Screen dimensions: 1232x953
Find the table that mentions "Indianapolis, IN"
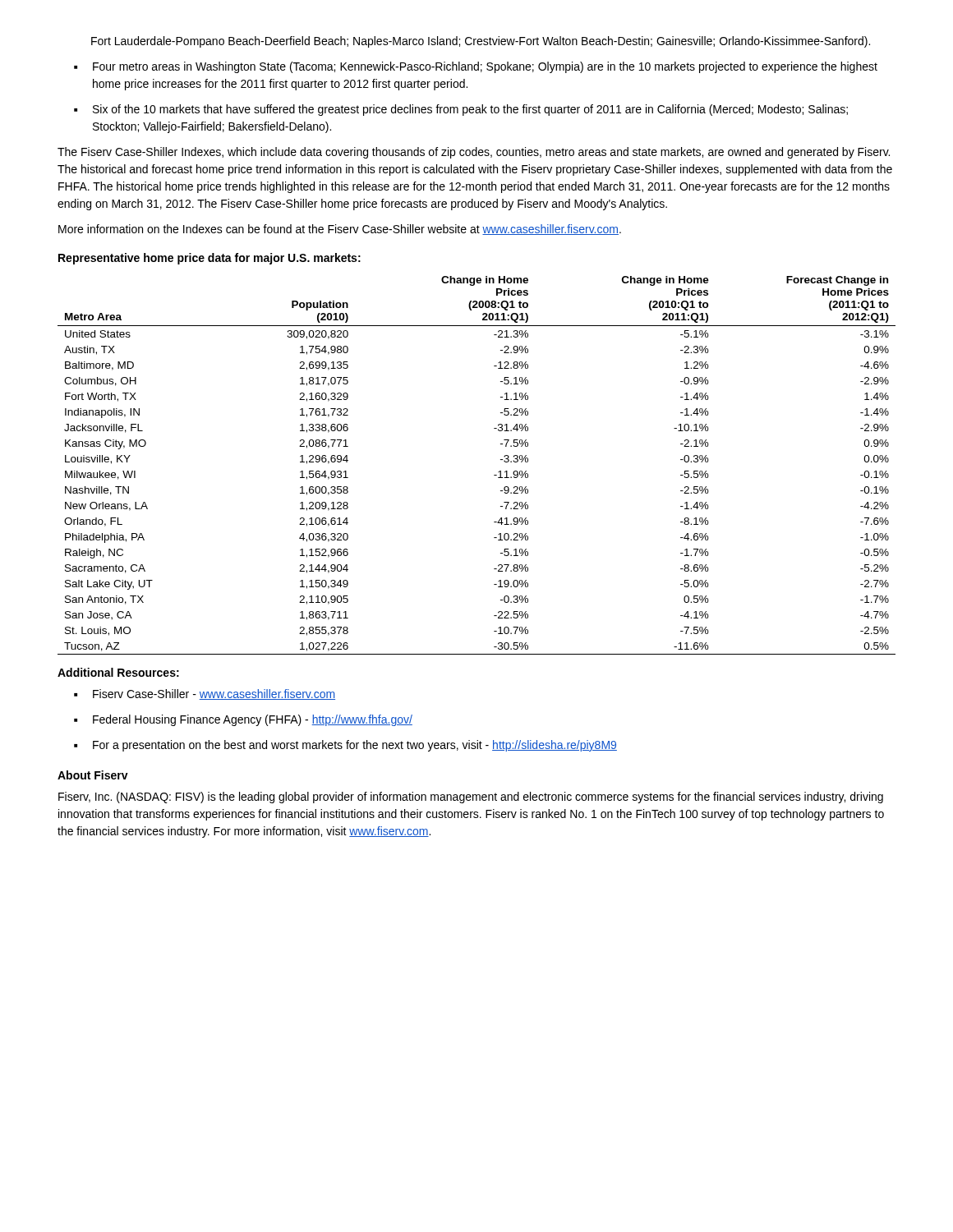tap(476, 463)
